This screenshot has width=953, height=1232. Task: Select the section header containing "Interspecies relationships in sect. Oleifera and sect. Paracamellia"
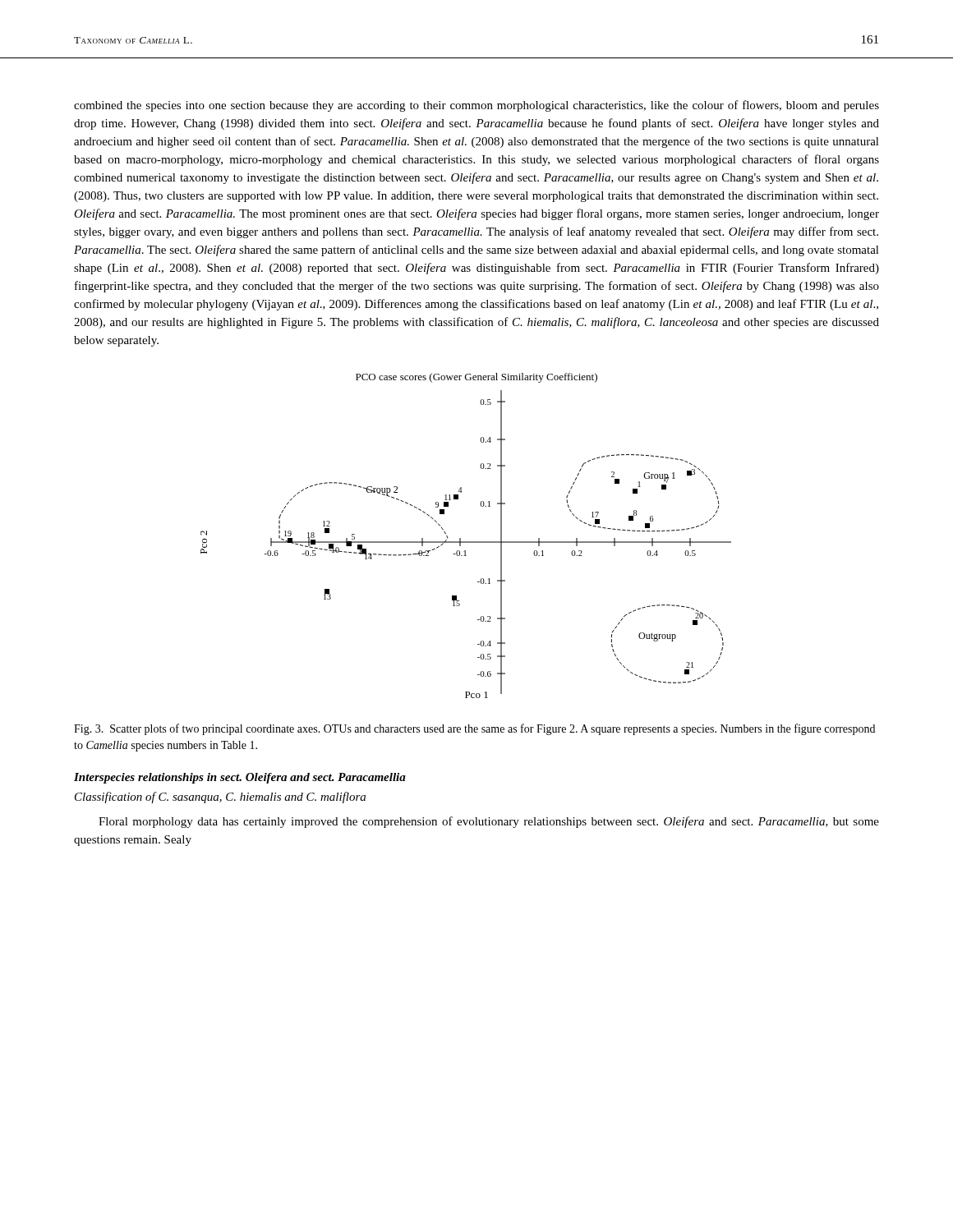240,777
